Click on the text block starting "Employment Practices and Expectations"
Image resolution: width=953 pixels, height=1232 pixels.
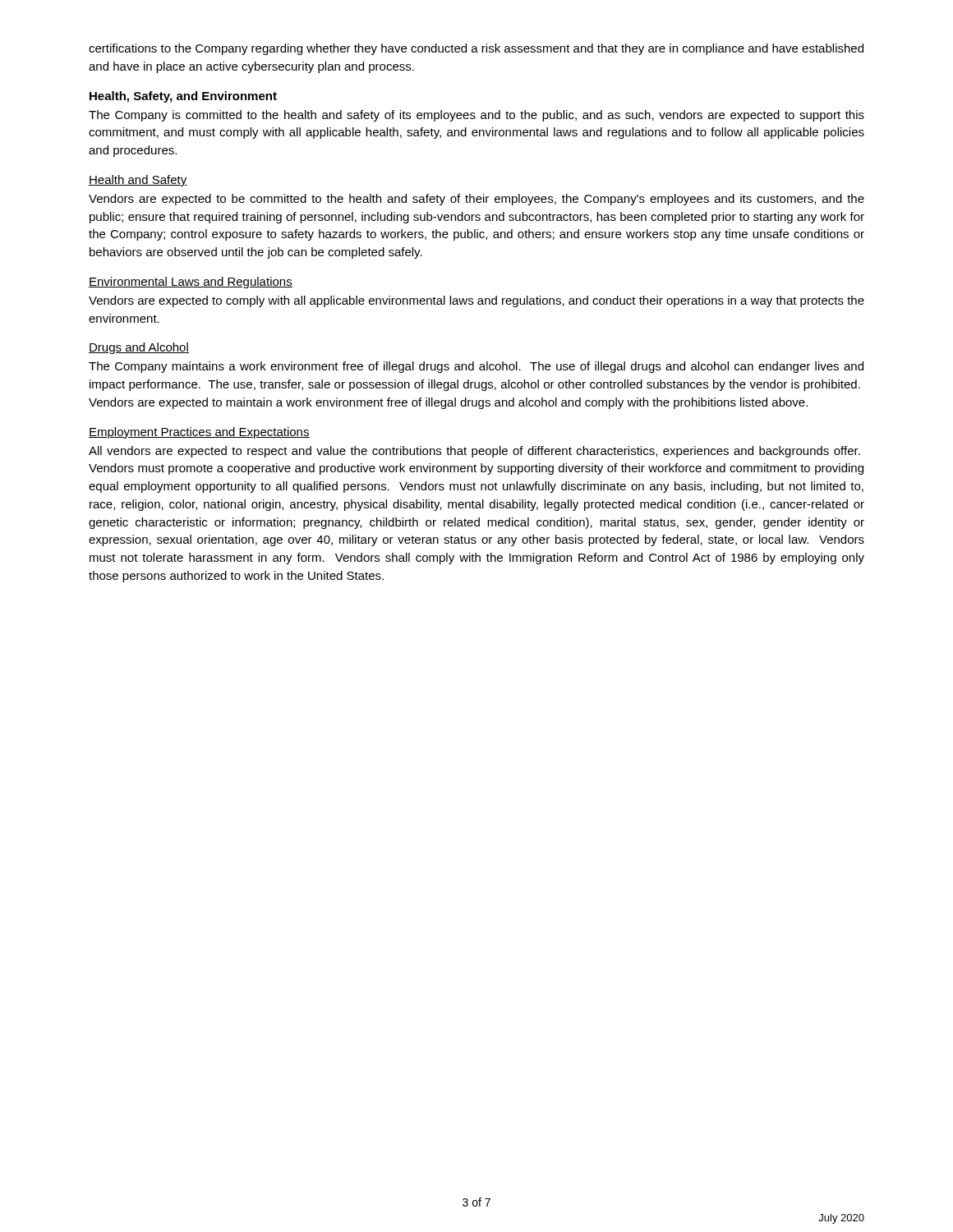pos(199,431)
